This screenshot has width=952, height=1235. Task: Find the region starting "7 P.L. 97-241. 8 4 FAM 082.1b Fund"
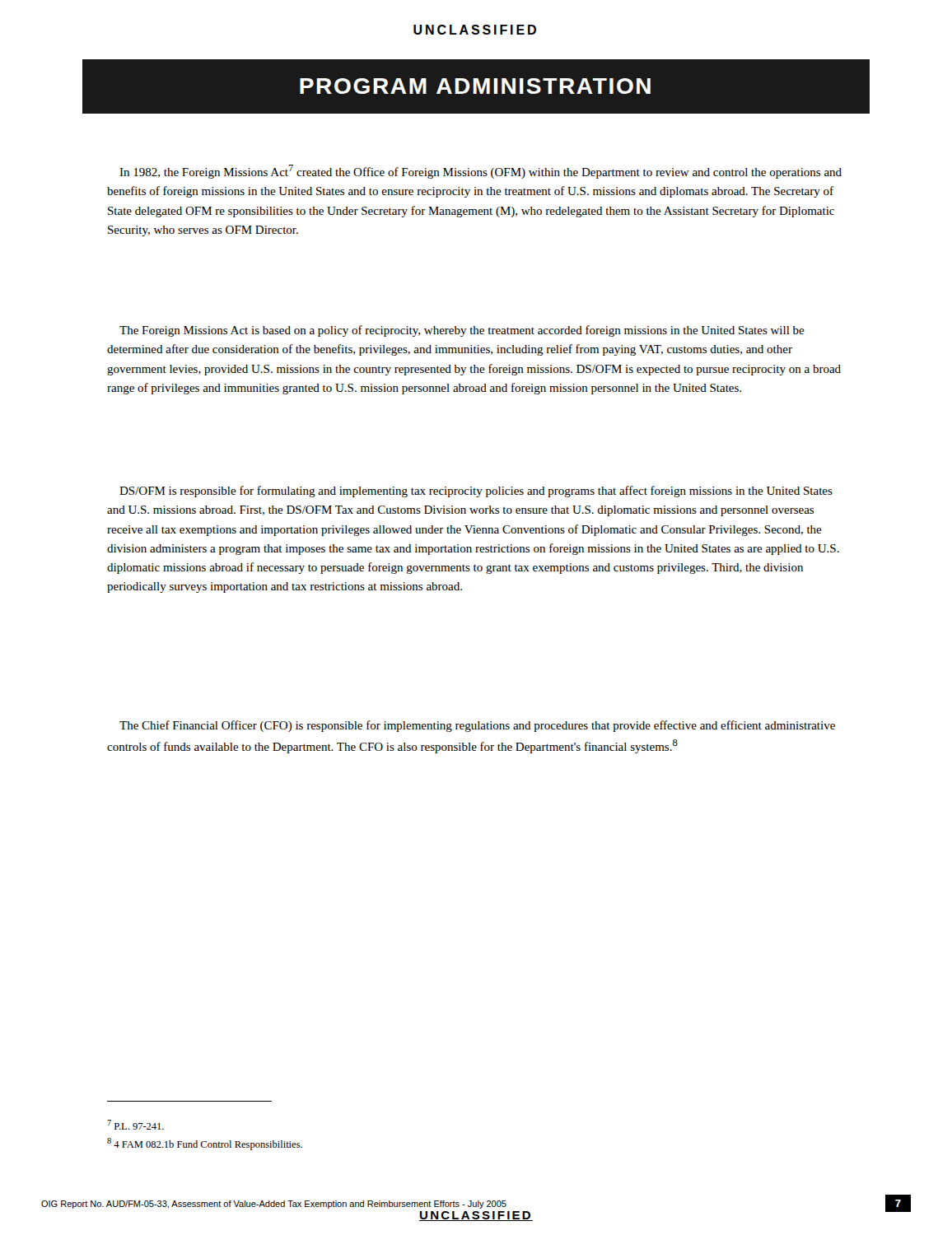pos(205,1134)
